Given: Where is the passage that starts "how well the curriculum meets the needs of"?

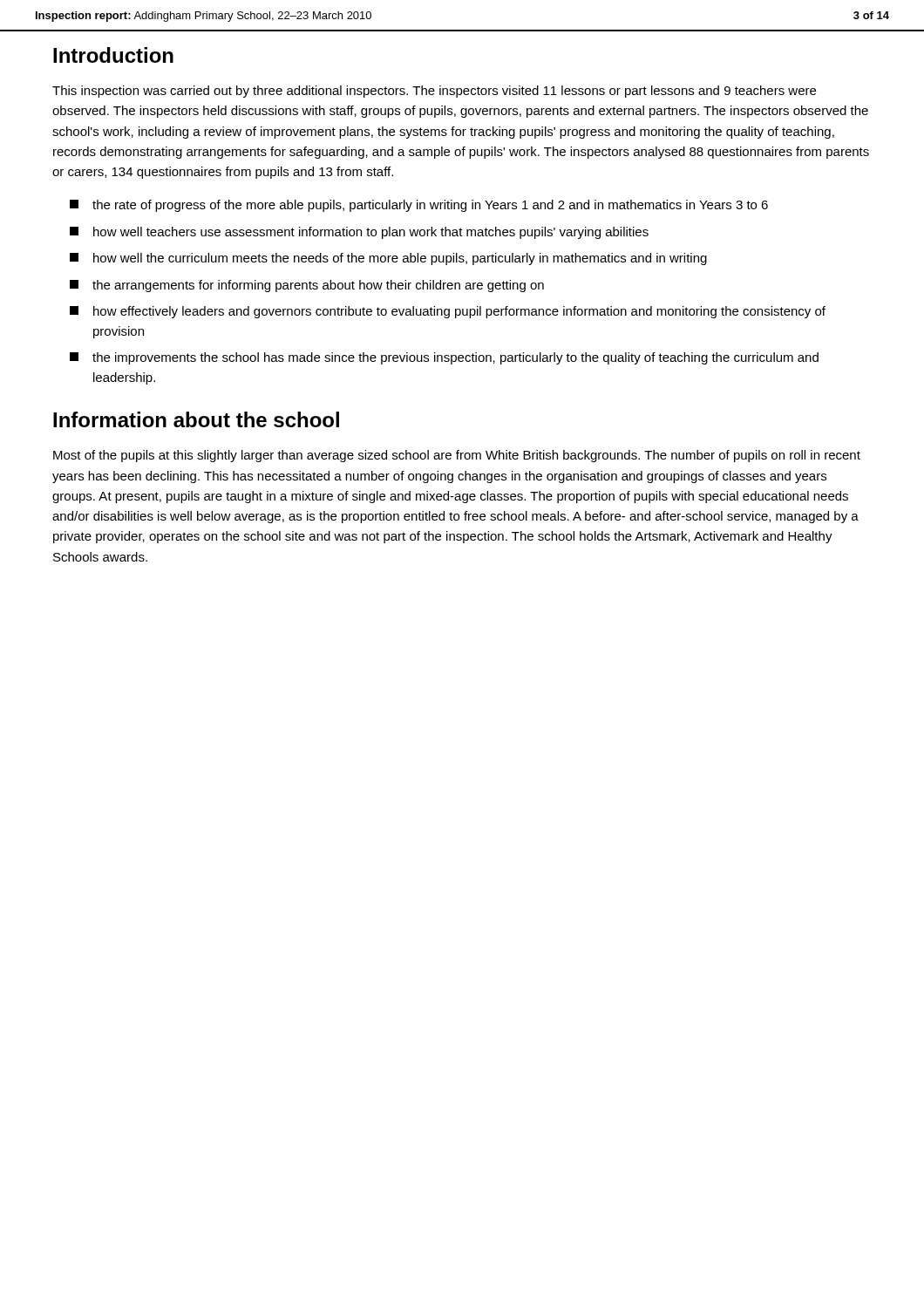Looking at the screenshot, I should coord(471,259).
